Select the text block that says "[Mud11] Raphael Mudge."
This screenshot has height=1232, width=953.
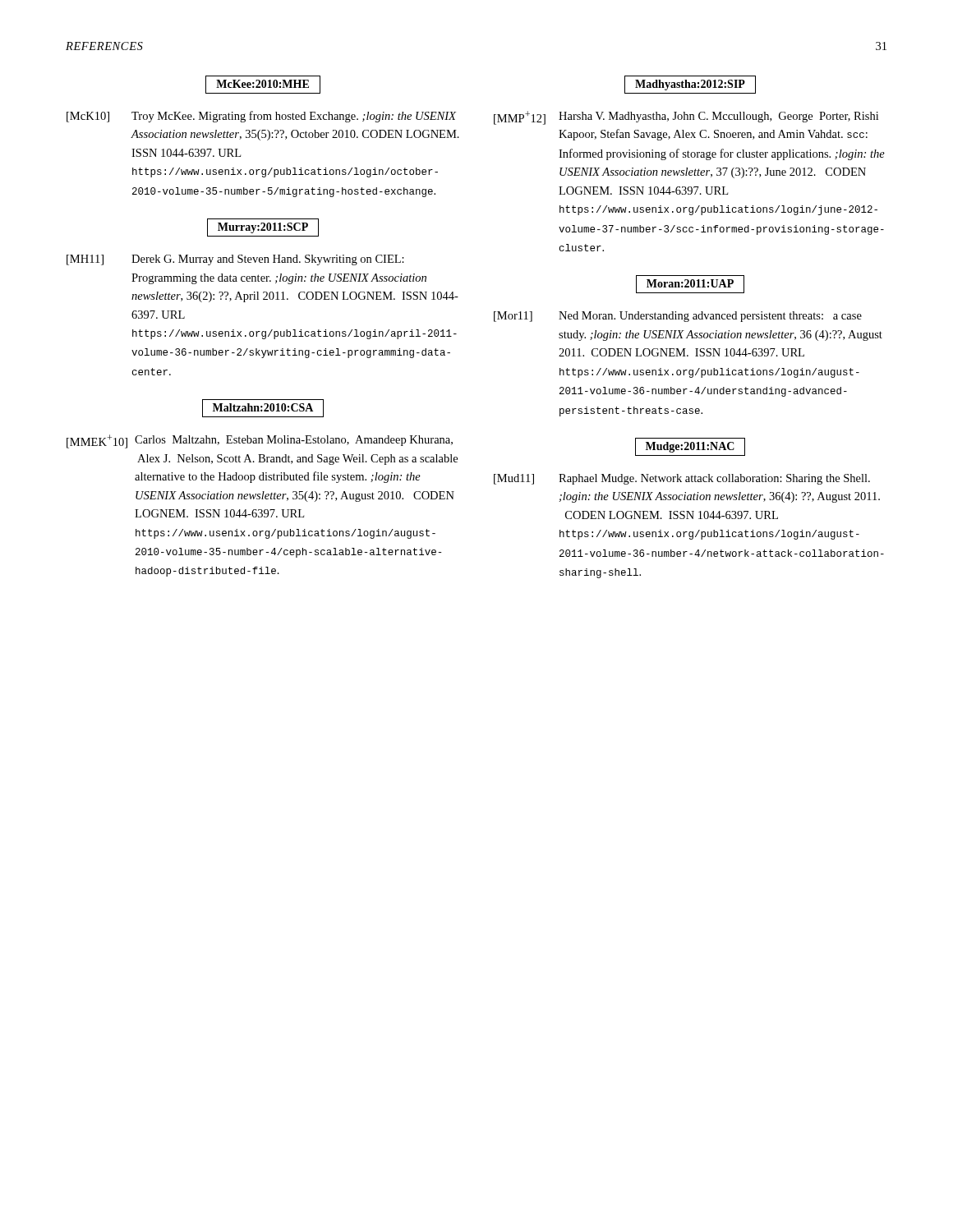pos(690,525)
